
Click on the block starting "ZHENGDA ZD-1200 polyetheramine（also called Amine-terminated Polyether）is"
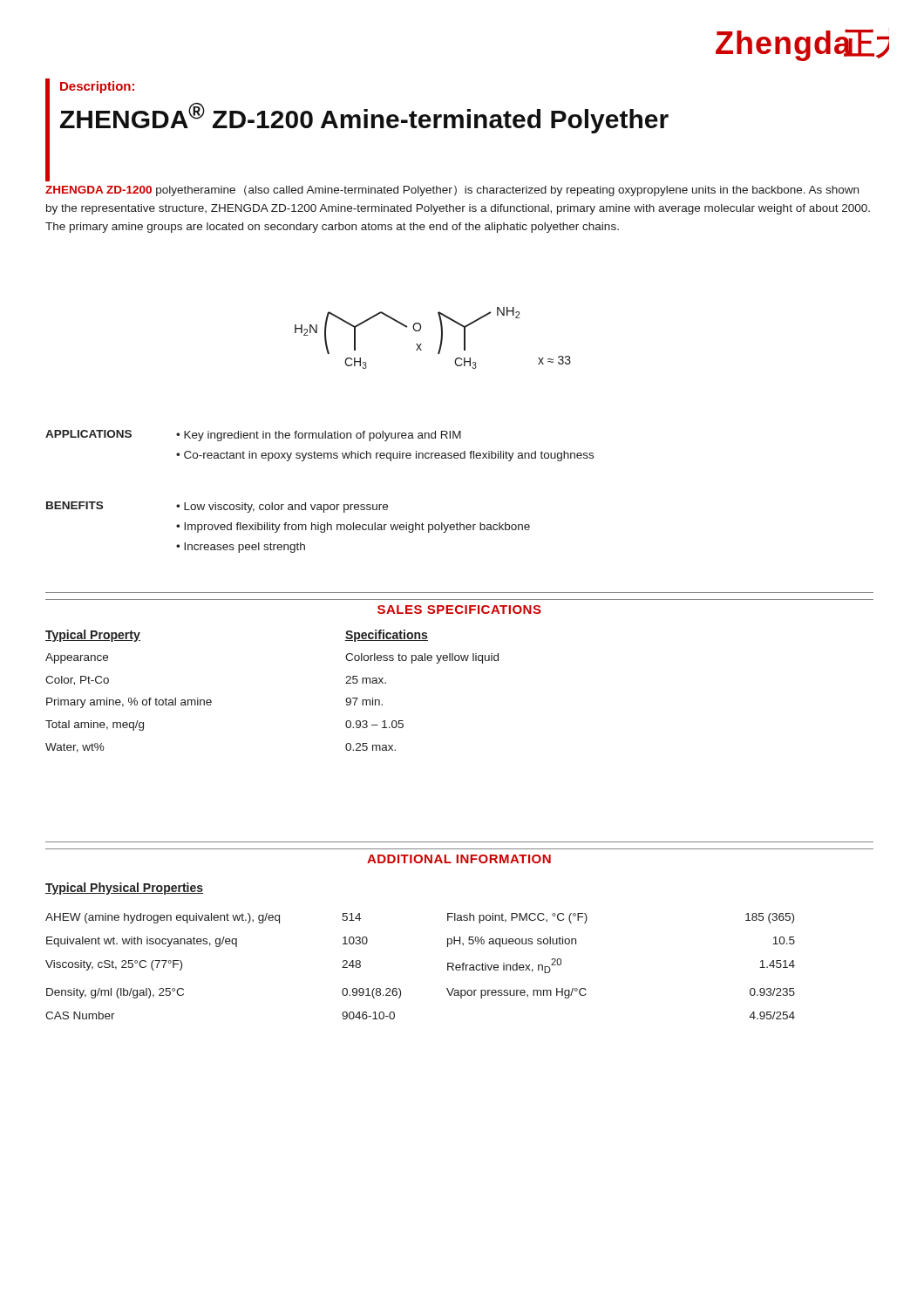(x=458, y=208)
